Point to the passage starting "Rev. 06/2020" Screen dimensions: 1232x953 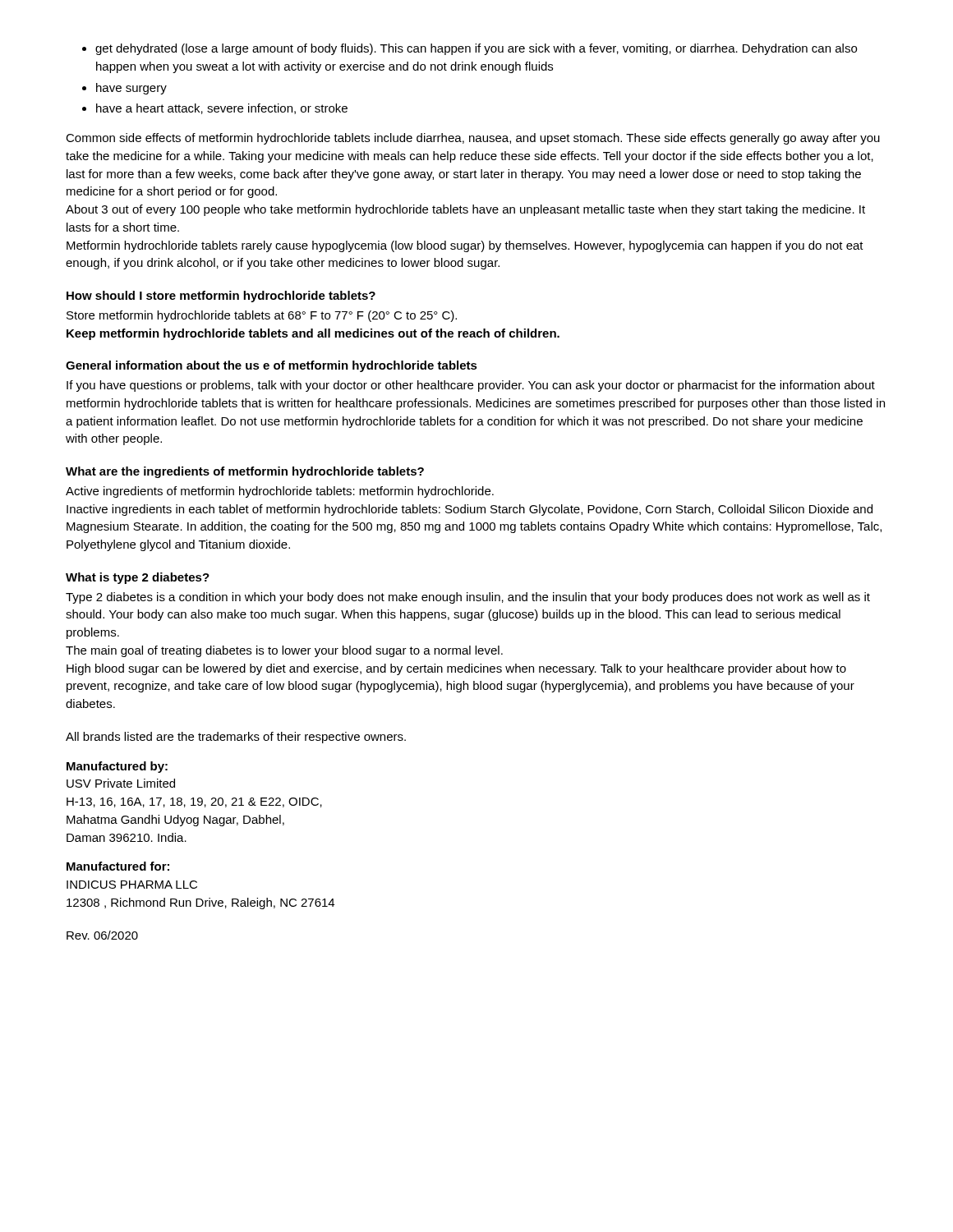click(x=102, y=935)
